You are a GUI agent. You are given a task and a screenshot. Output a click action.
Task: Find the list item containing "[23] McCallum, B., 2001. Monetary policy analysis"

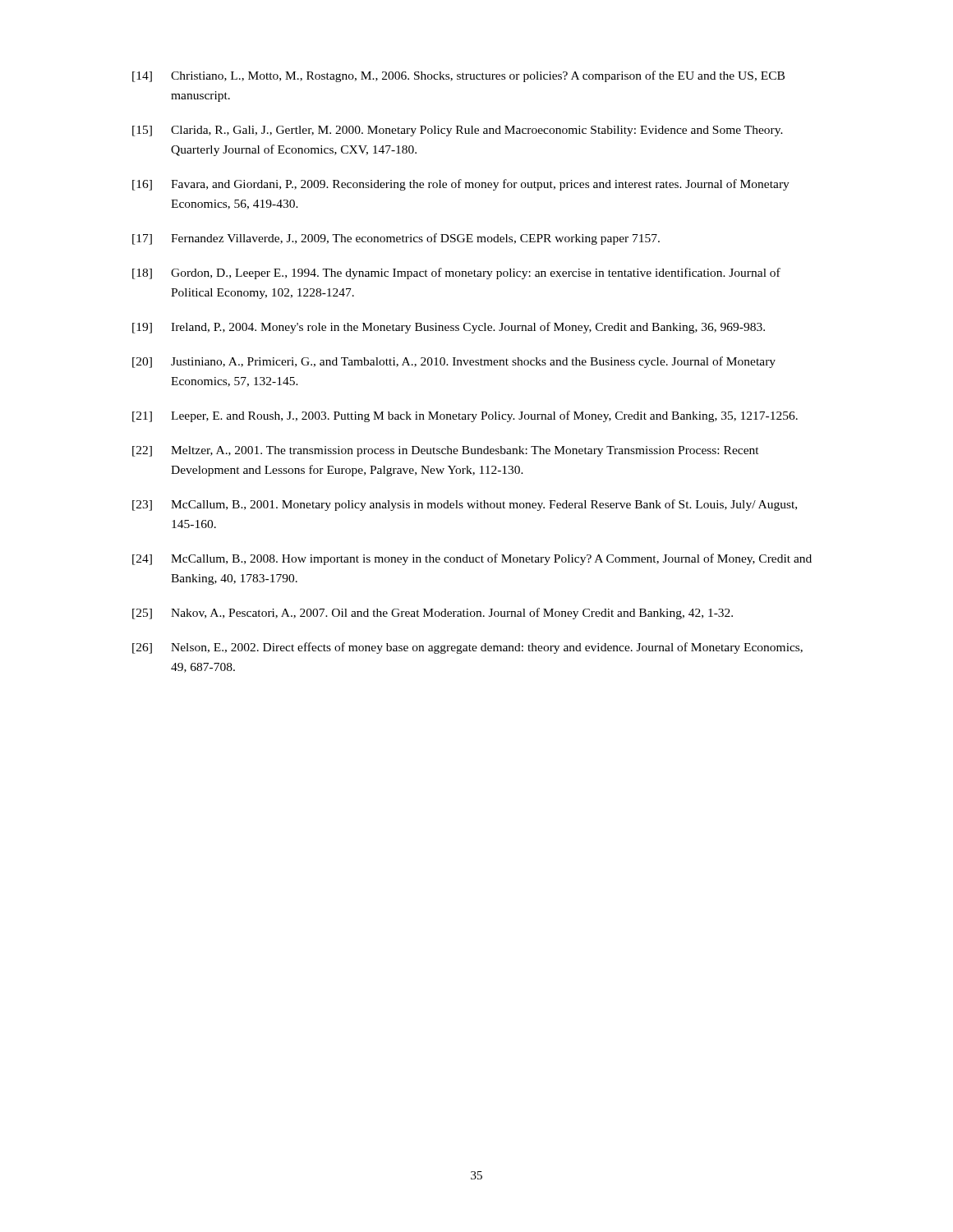point(476,514)
